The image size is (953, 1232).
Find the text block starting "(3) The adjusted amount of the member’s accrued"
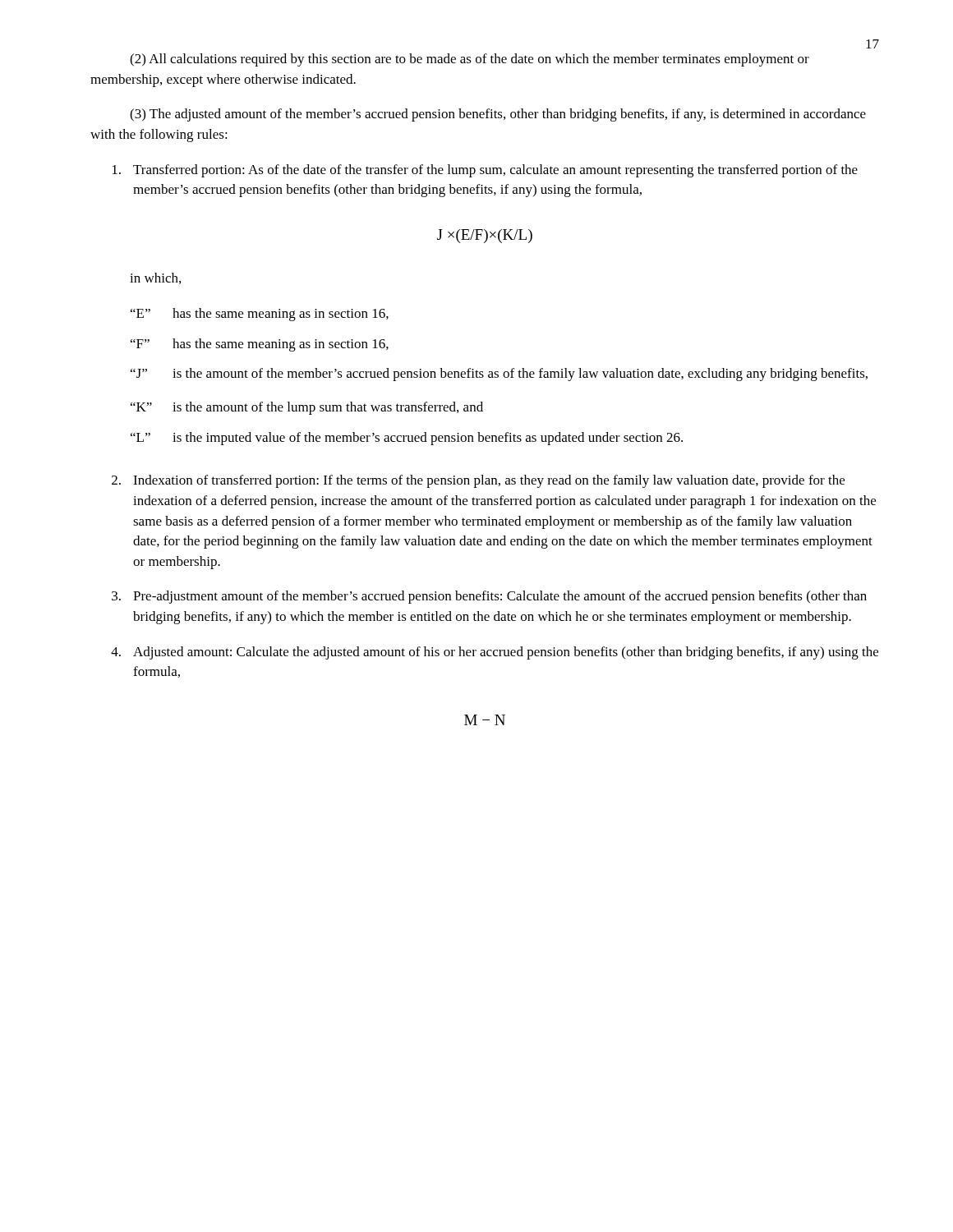478,124
